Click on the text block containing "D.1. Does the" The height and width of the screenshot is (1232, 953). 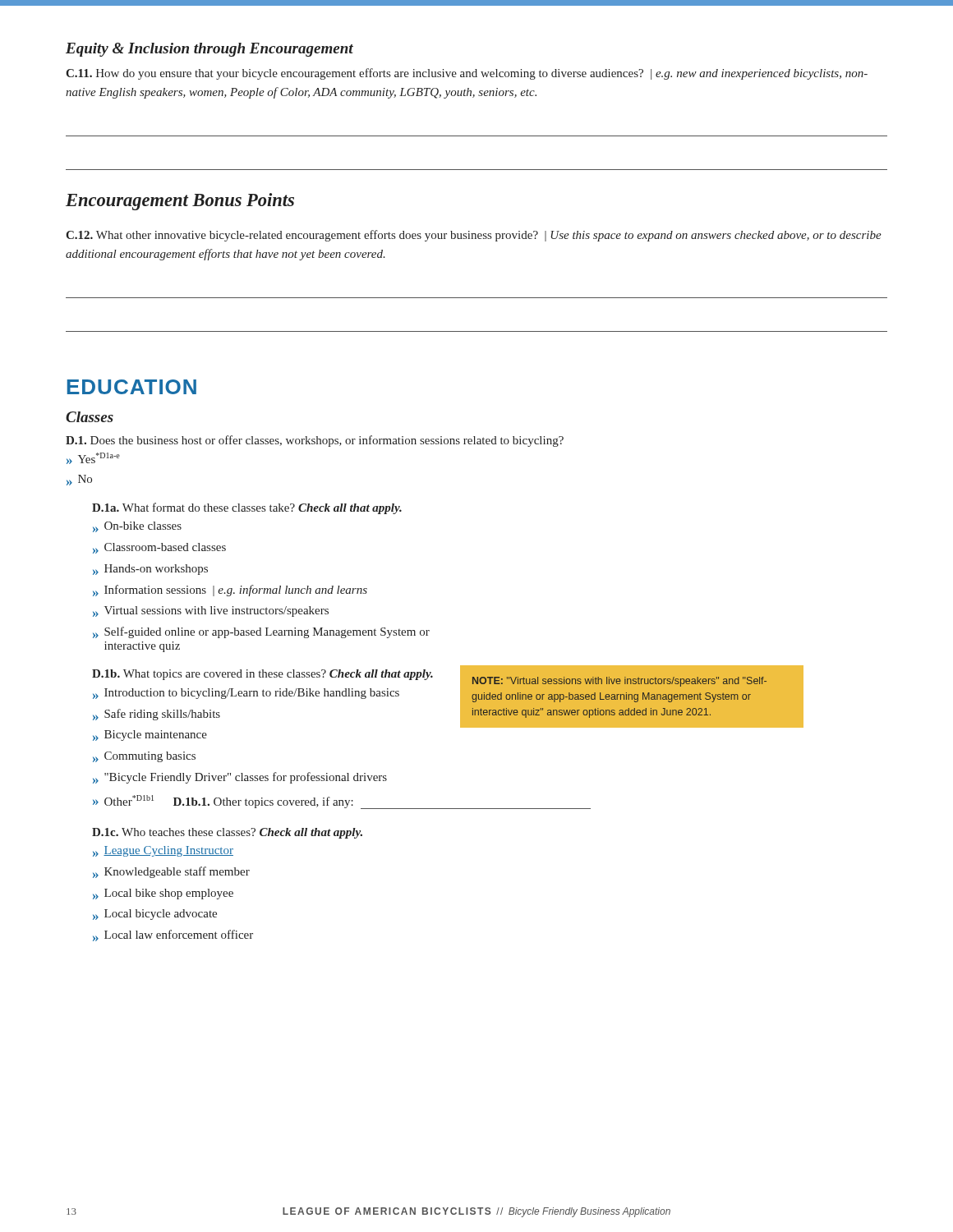(315, 440)
